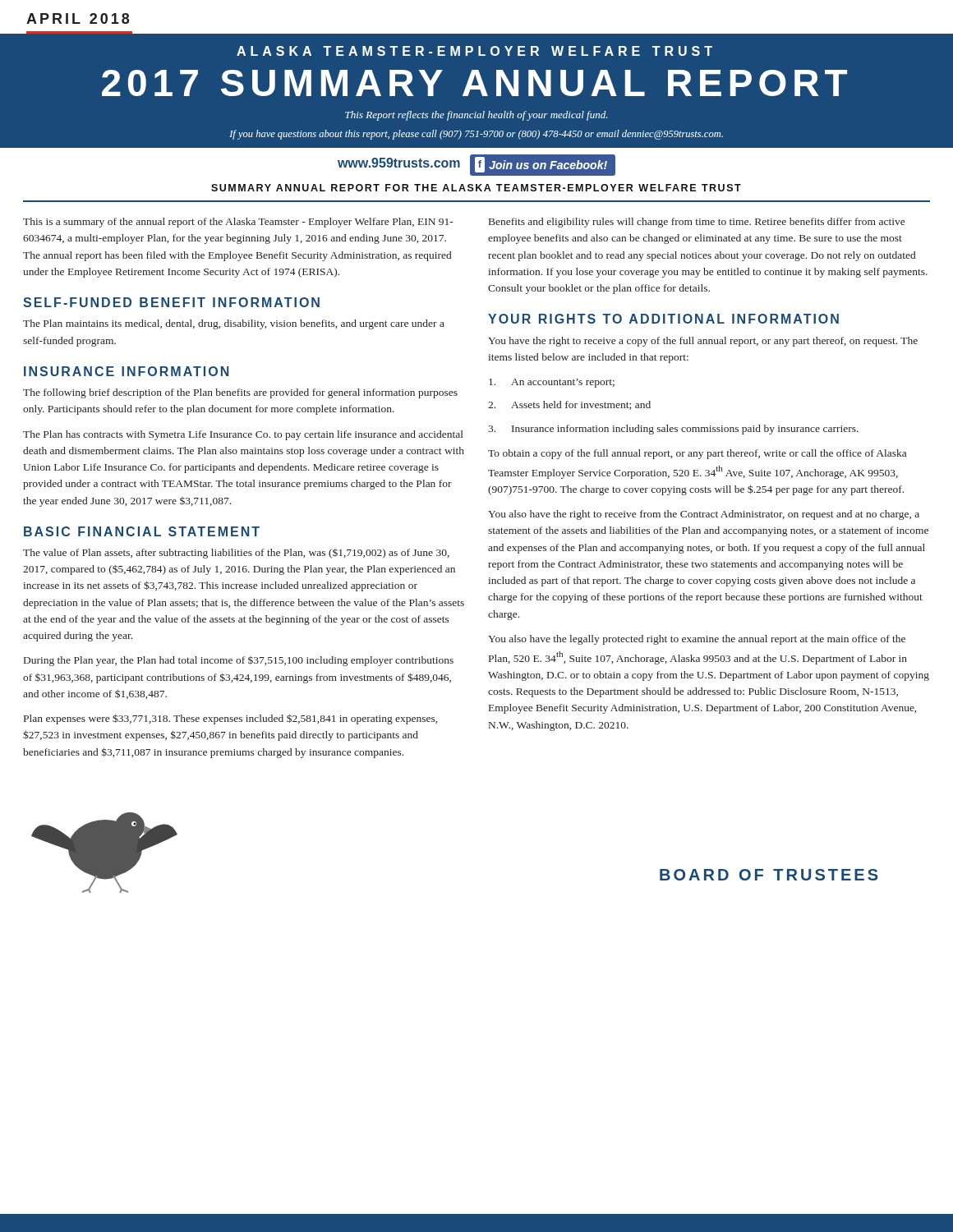The width and height of the screenshot is (953, 1232).
Task: Click the illustration
Action: [x=117, y=836]
